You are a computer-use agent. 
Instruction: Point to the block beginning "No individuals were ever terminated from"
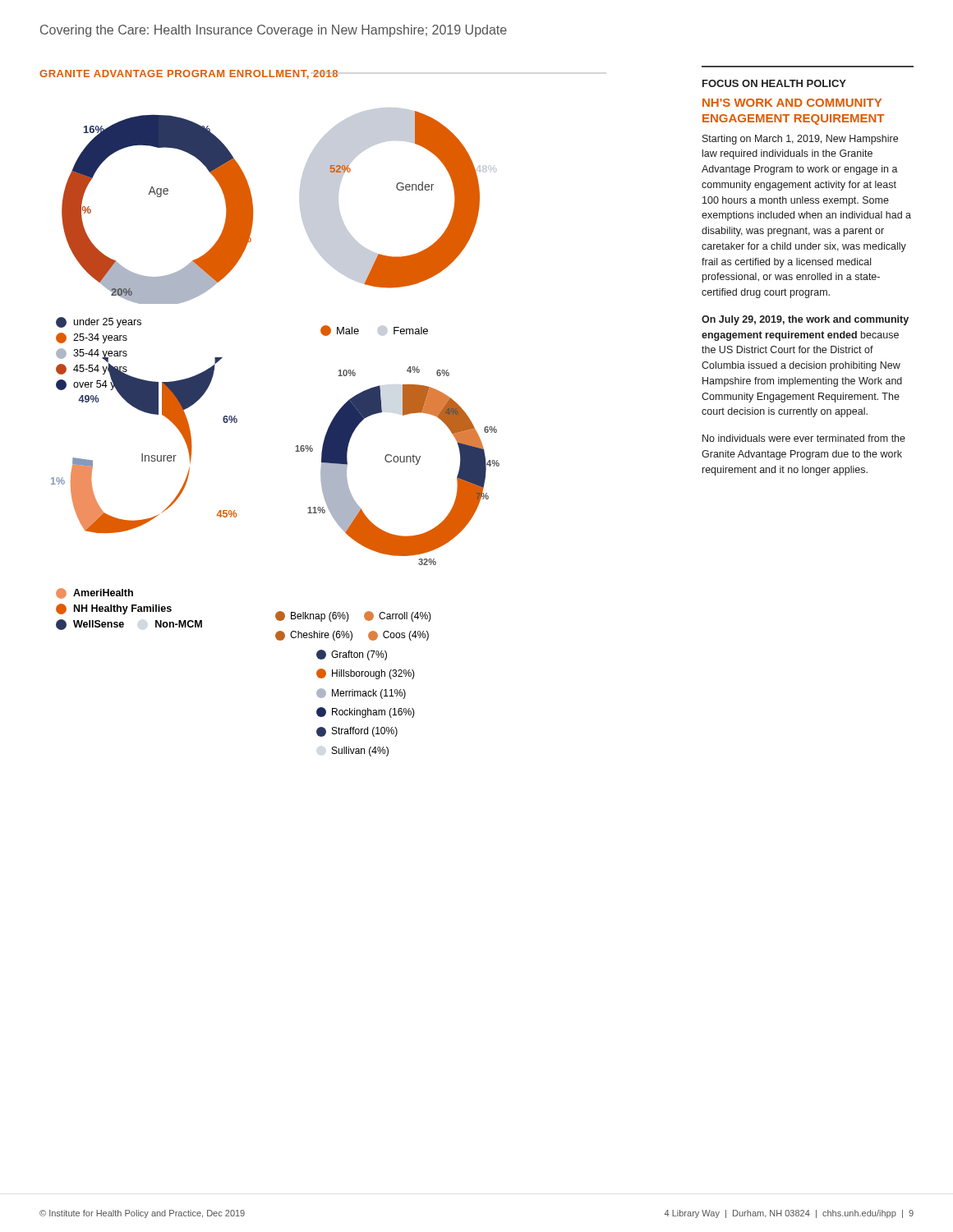click(803, 454)
